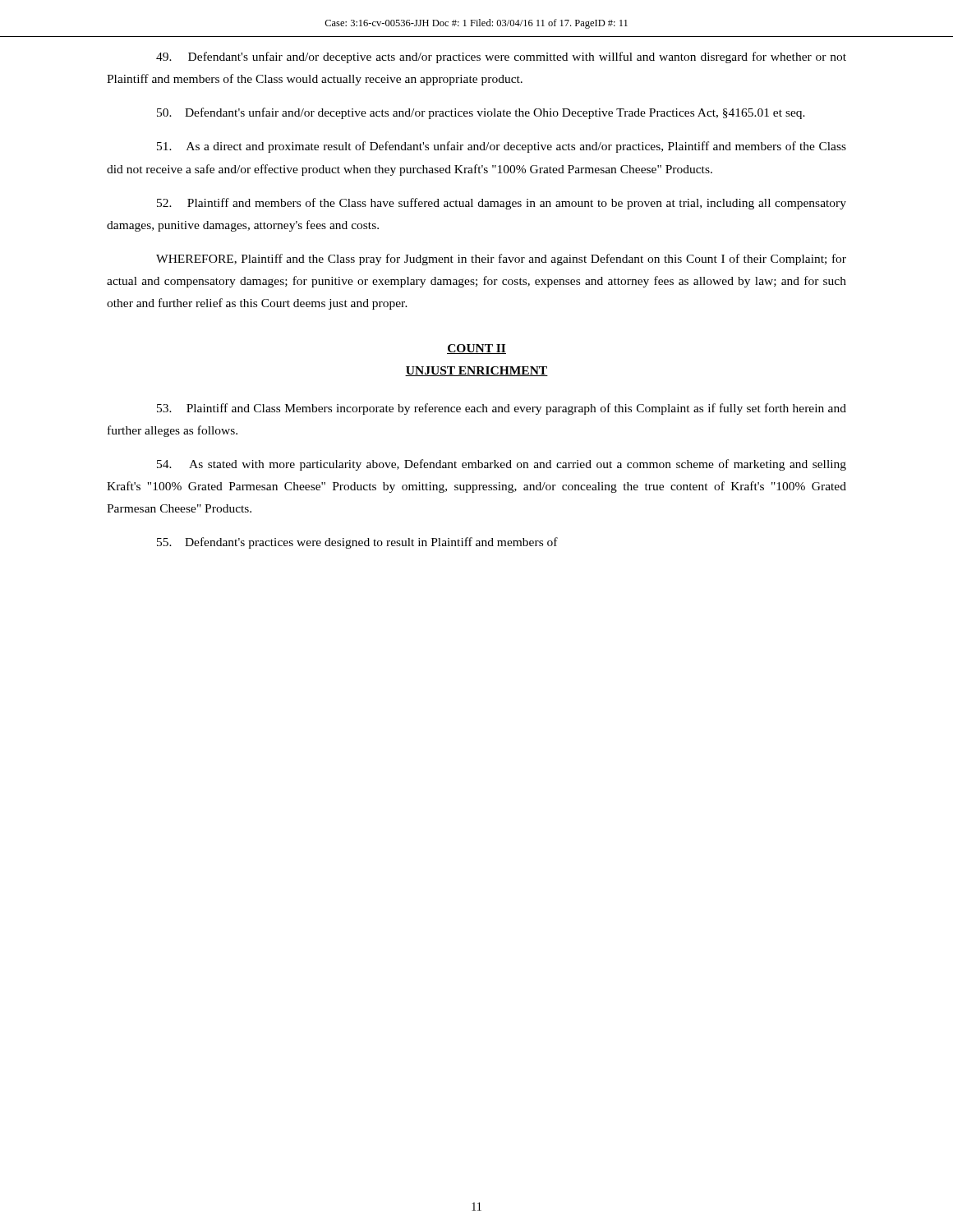The image size is (953, 1232).
Task: Find the block on this page that starts "Plaintiff and members of the Class"
Action: (x=476, y=213)
